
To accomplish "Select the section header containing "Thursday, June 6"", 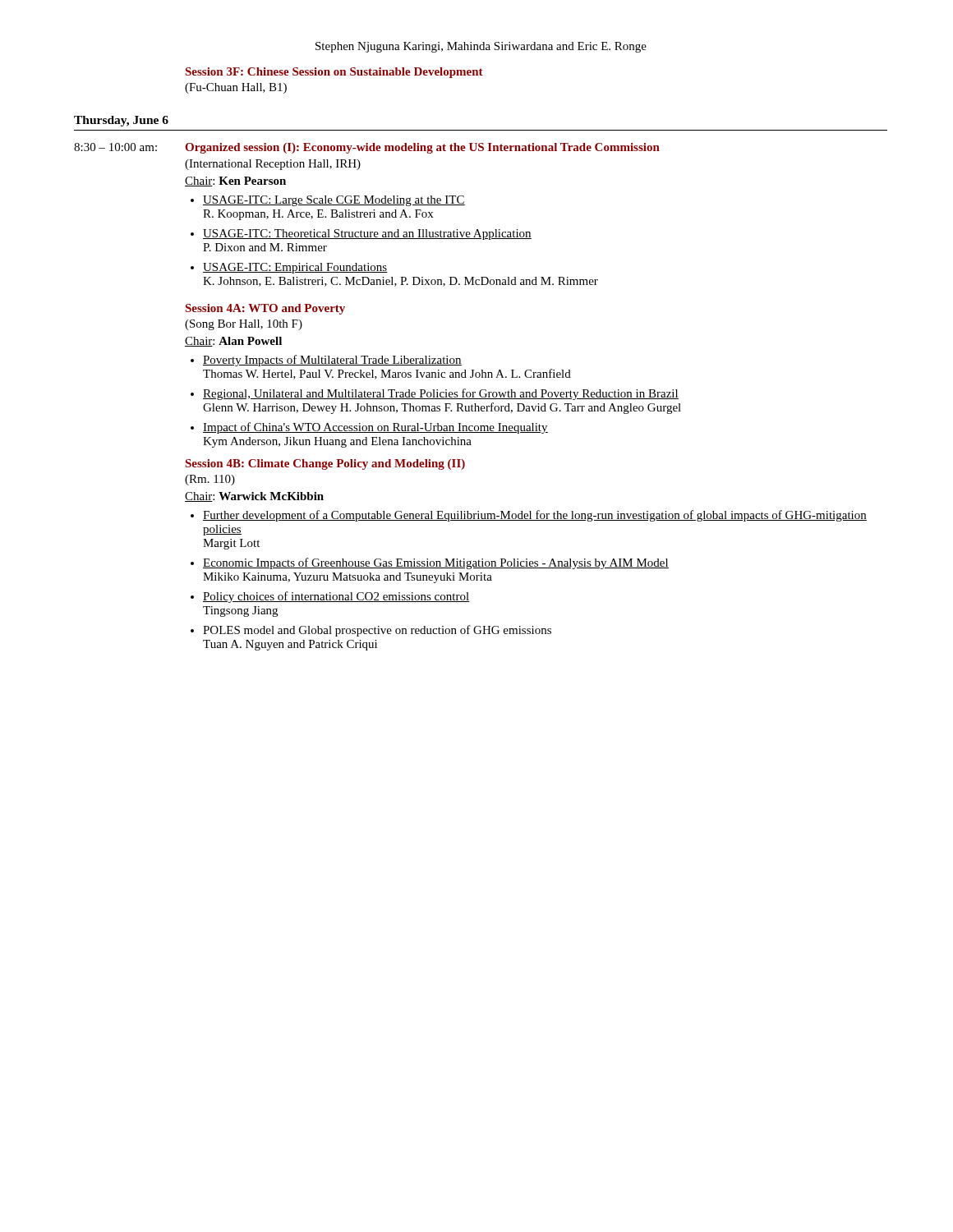I will point(121,120).
